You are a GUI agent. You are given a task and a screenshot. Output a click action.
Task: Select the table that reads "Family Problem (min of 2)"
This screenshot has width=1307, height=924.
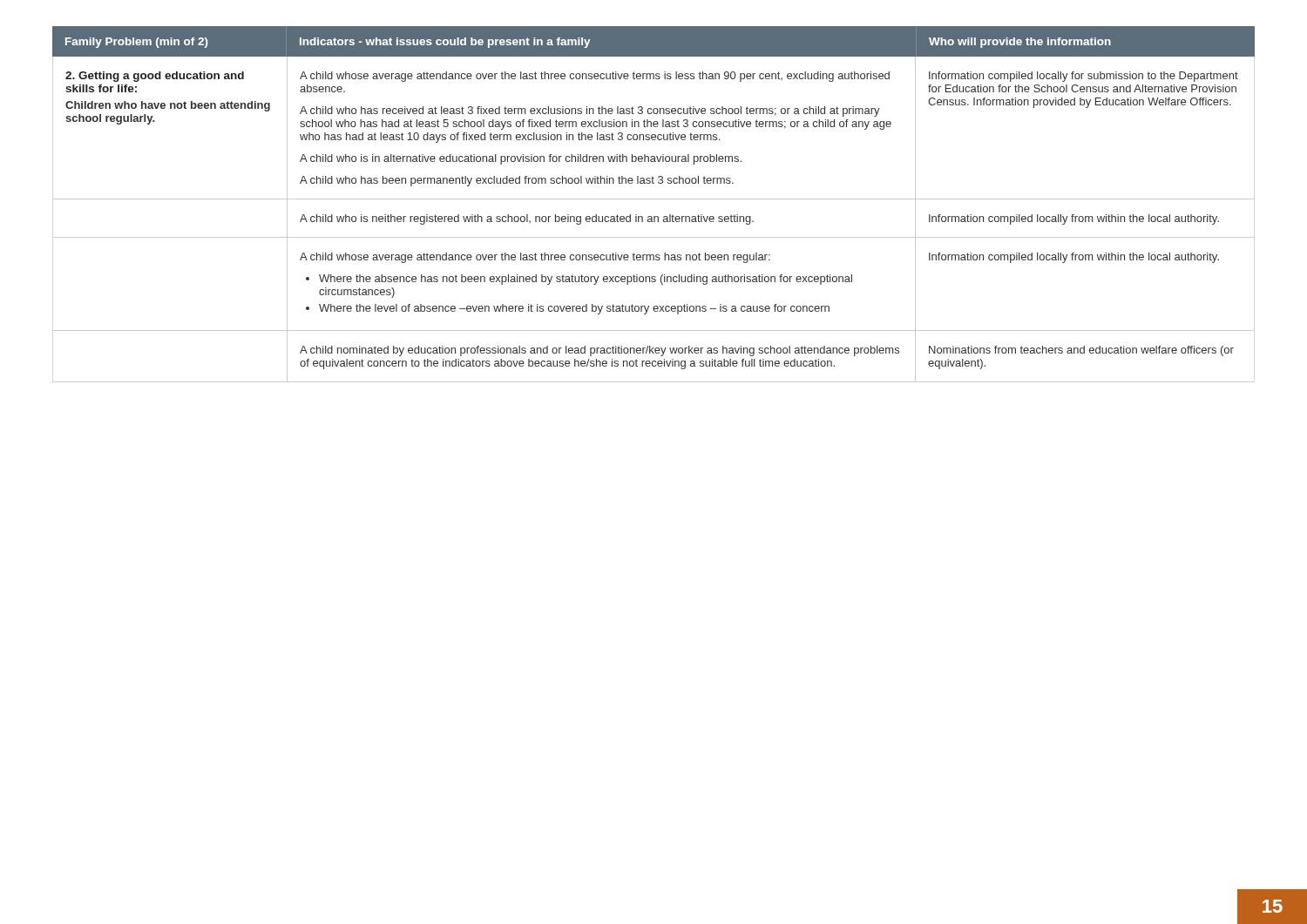pyautogui.click(x=654, y=204)
